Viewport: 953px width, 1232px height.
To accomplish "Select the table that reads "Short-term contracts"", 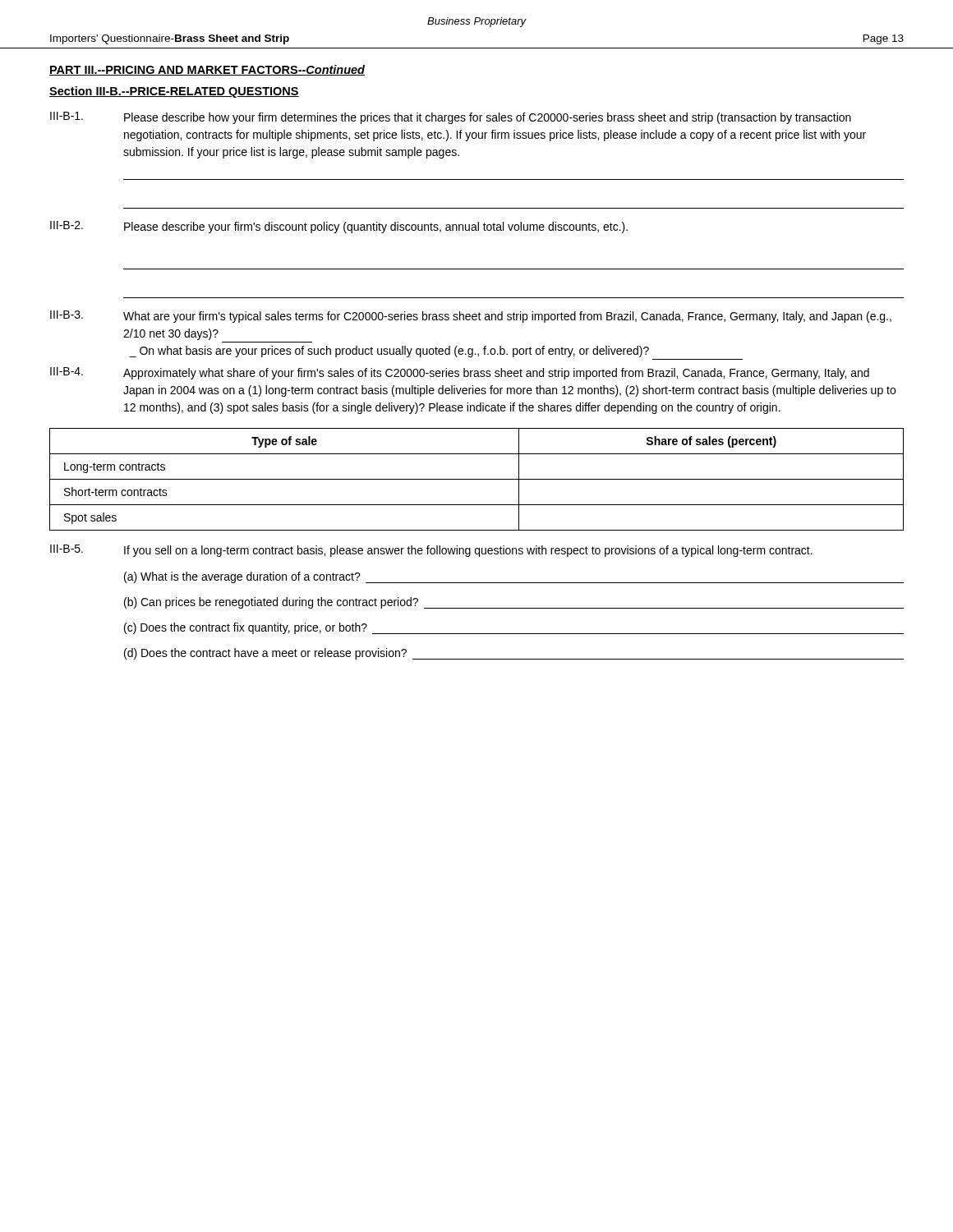I will [x=476, y=479].
